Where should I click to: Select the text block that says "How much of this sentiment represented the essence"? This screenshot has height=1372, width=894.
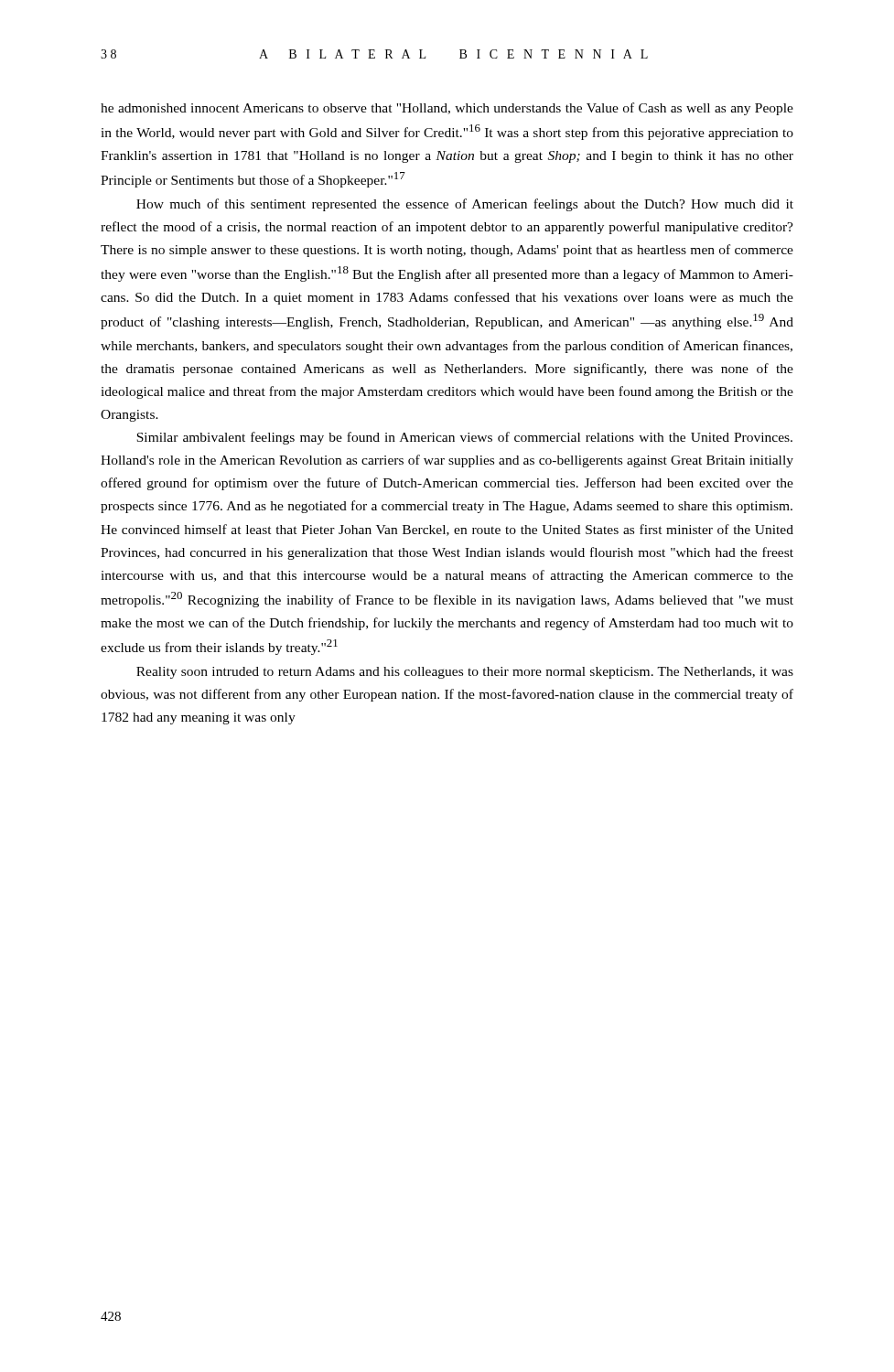(x=447, y=309)
